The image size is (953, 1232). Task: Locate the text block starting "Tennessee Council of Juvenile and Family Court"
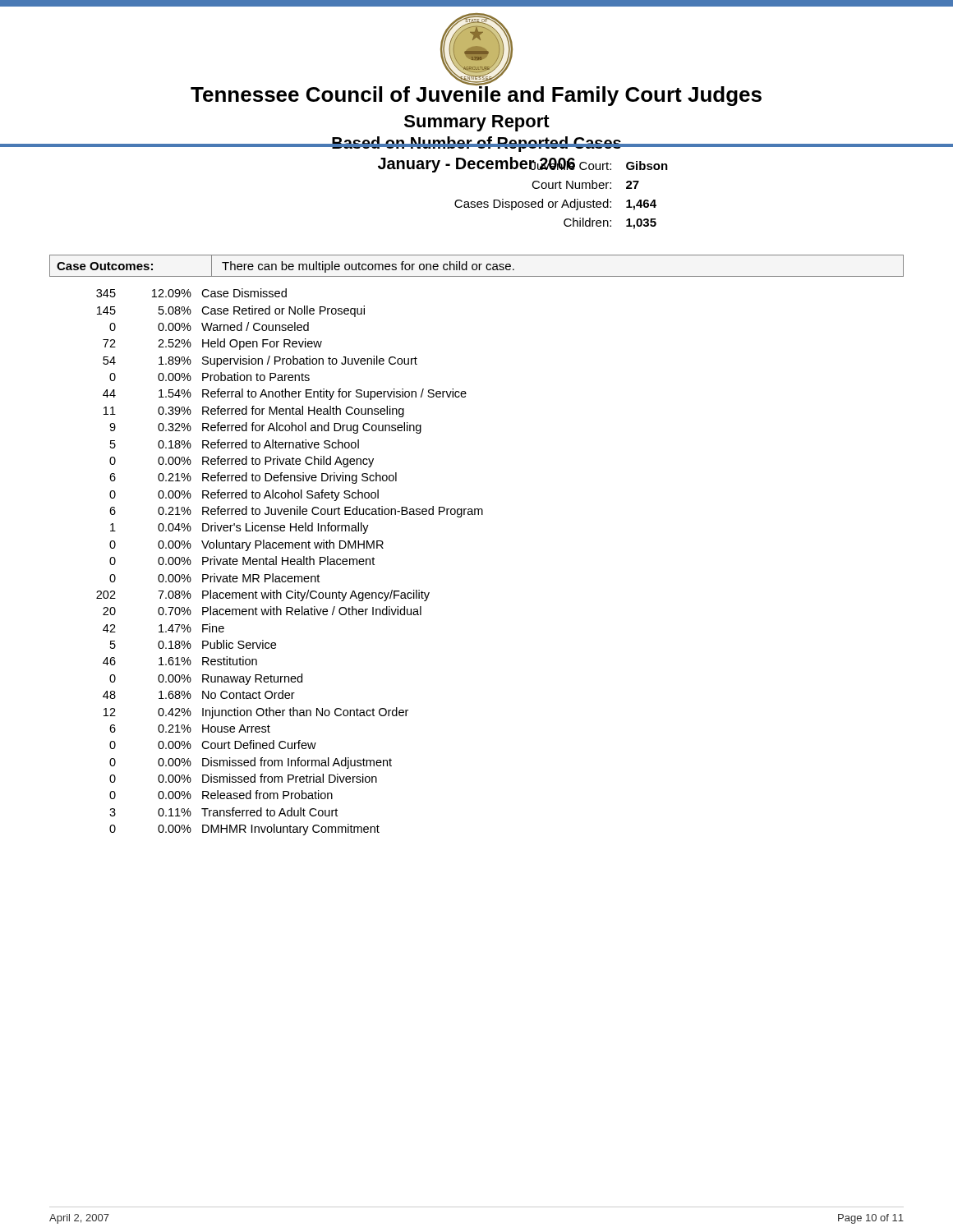pyautogui.click(x=476, y=128)
